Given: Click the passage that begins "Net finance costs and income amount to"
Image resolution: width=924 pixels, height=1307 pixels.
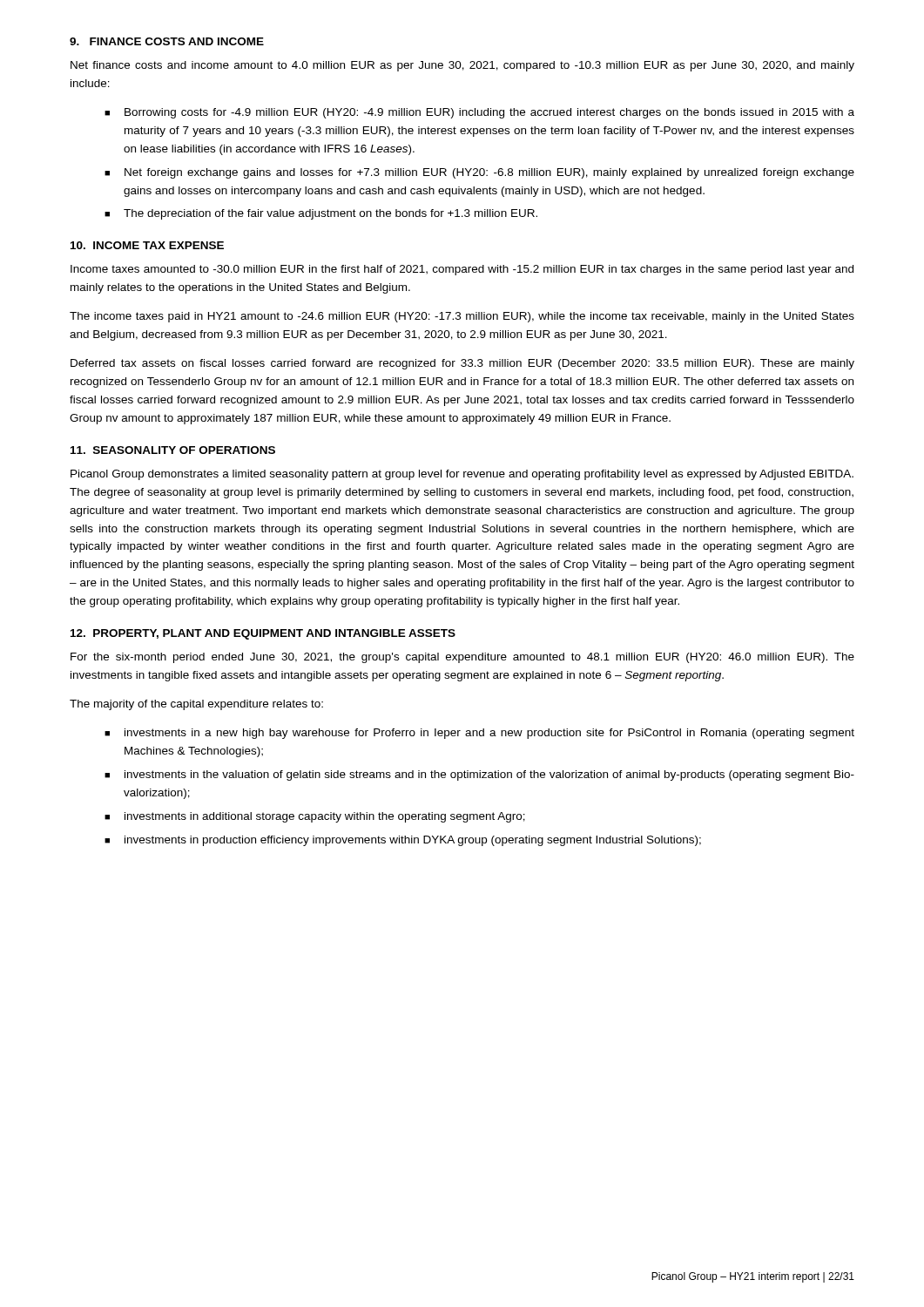Looking at the screenshot, I should point(462,74).
